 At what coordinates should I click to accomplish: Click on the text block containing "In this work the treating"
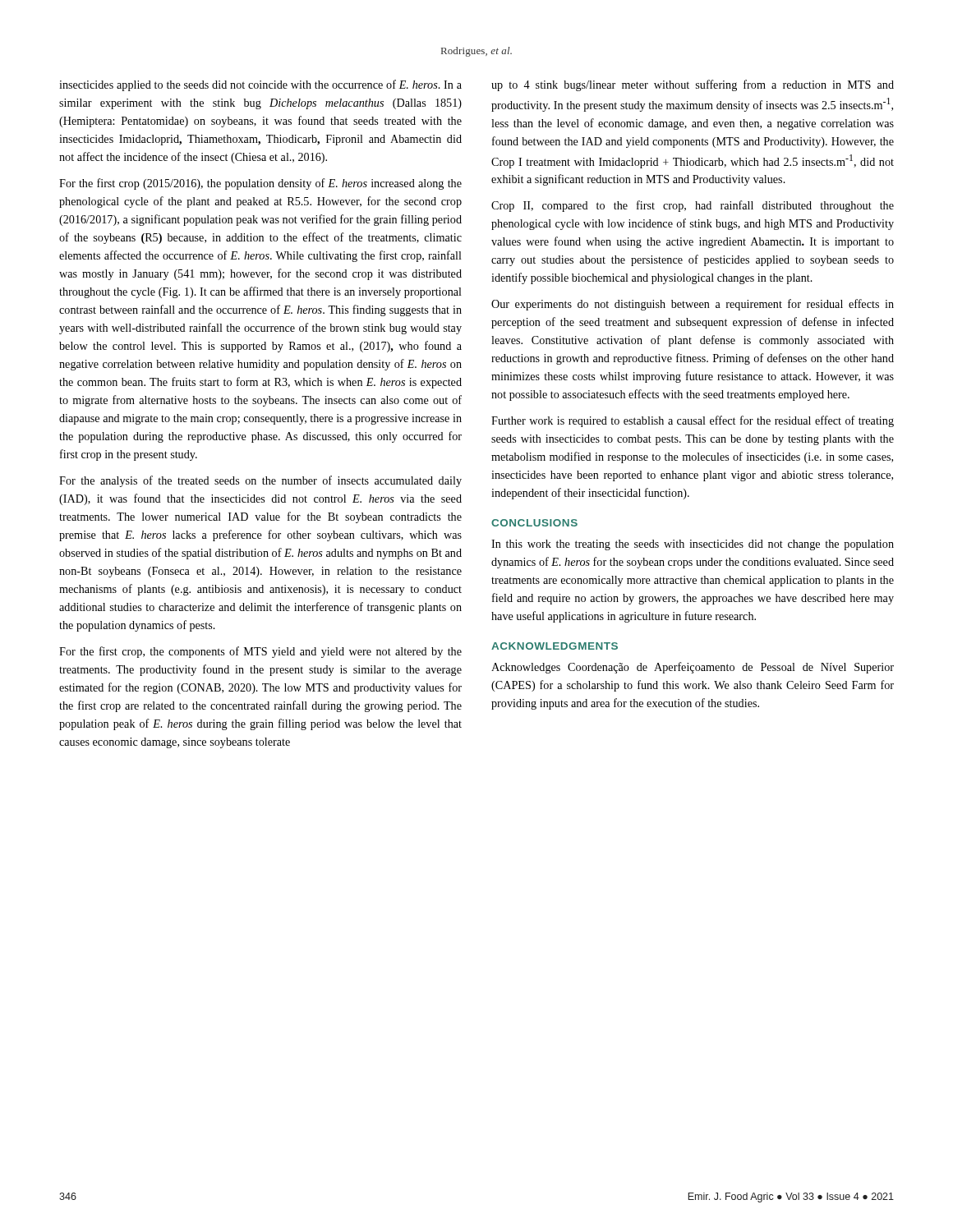click(693, 580)
